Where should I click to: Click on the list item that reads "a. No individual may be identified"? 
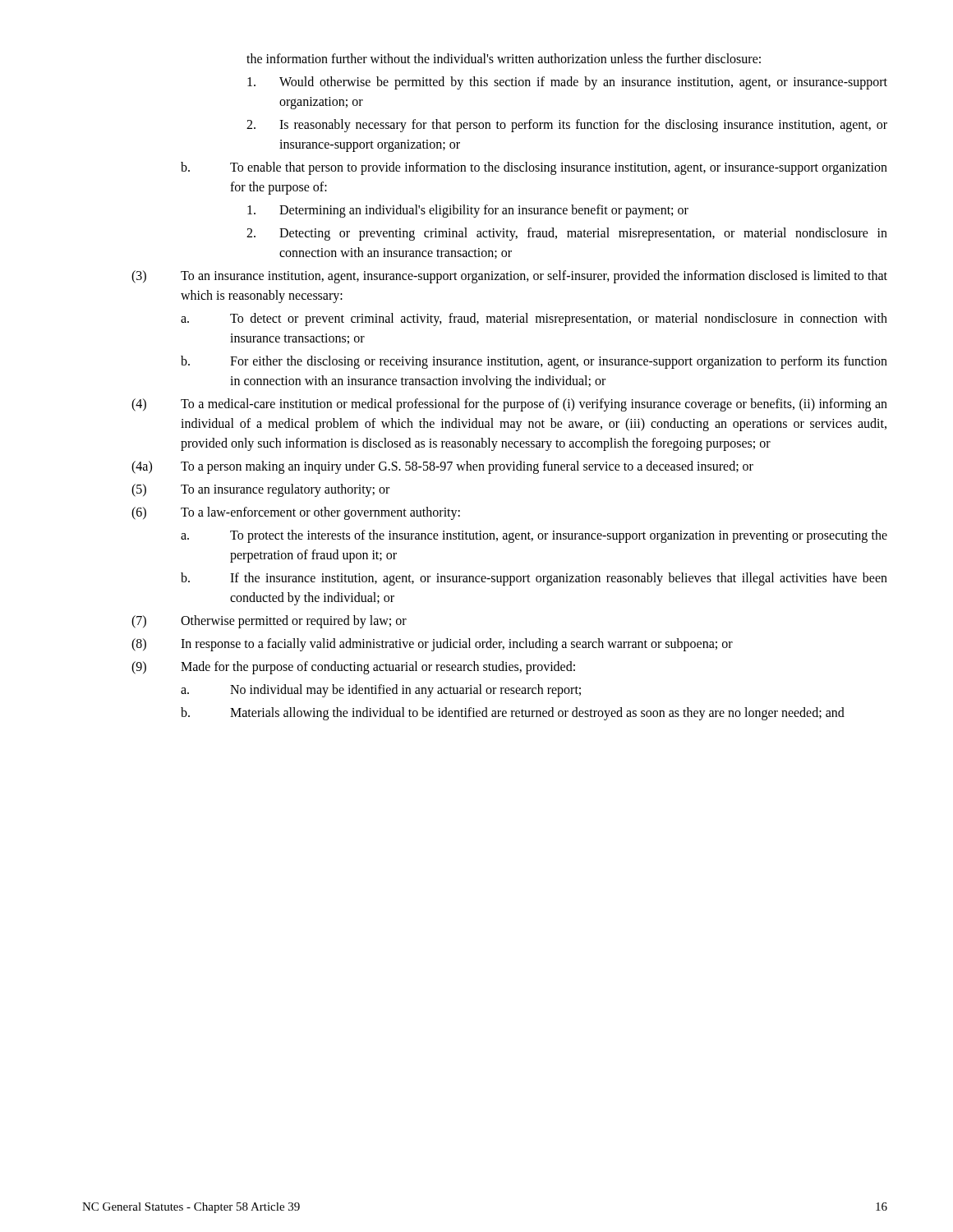point(534,690)
